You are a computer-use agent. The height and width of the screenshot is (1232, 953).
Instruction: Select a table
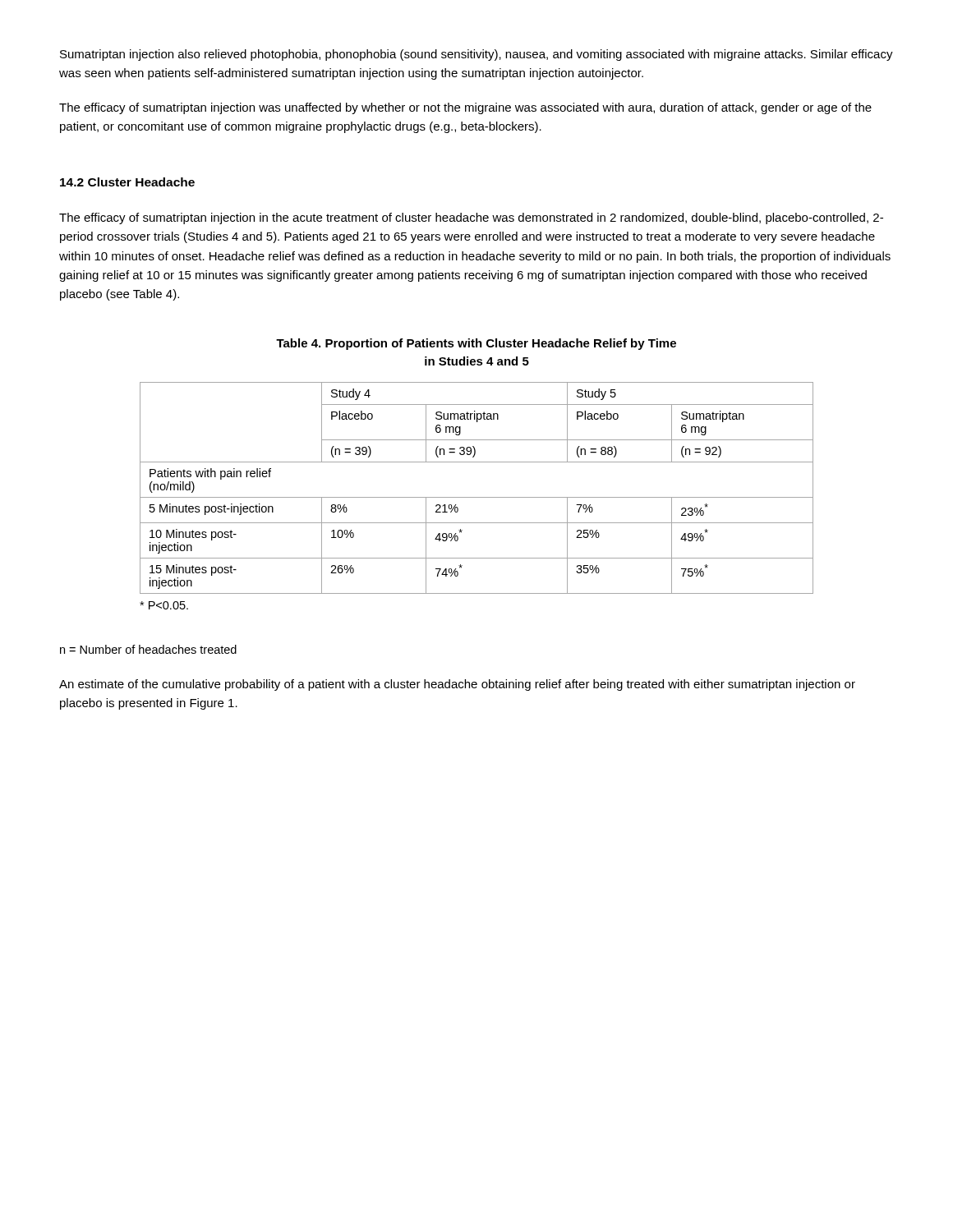pos(476,488)
